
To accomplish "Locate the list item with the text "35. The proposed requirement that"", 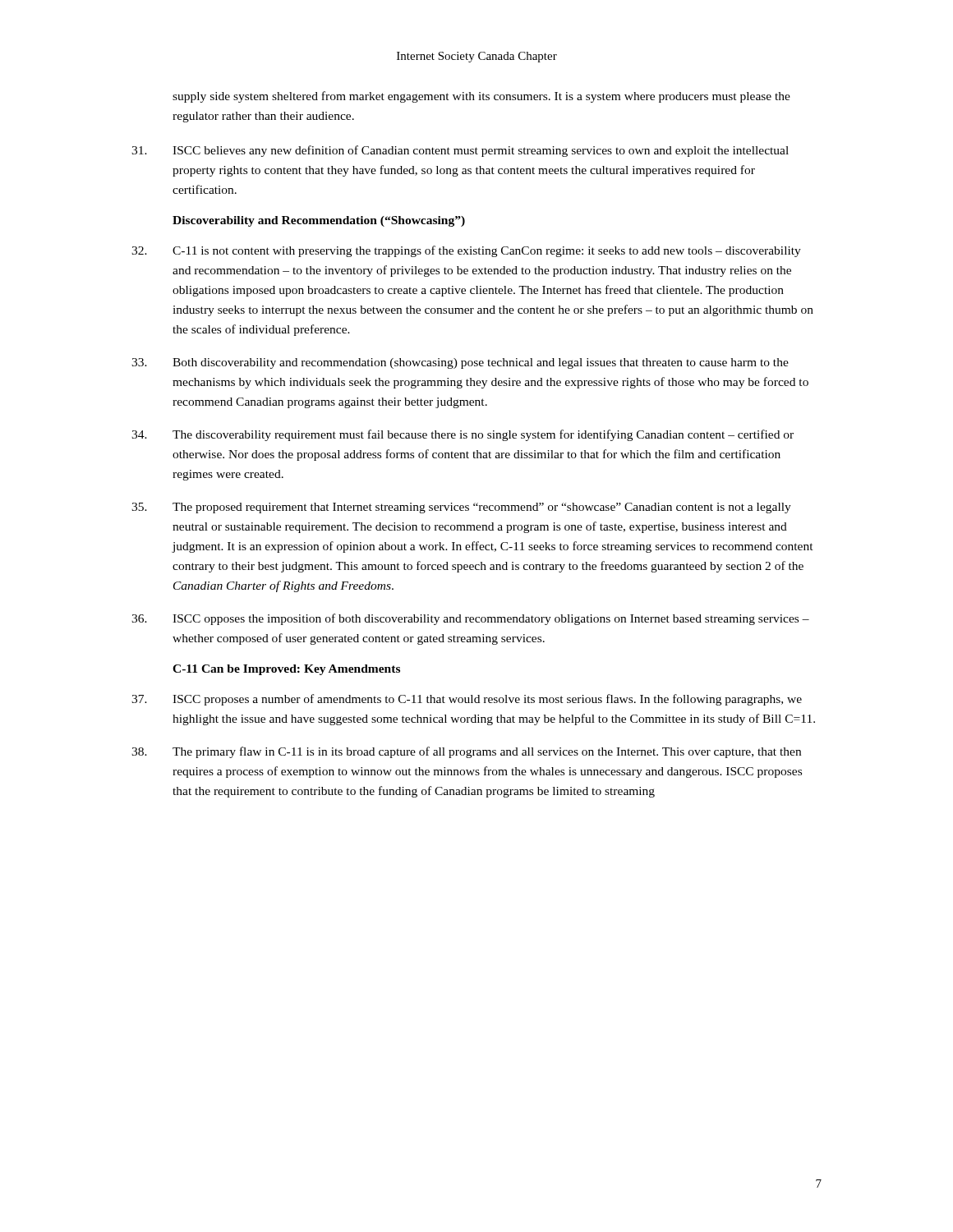I will pos(476,546).
